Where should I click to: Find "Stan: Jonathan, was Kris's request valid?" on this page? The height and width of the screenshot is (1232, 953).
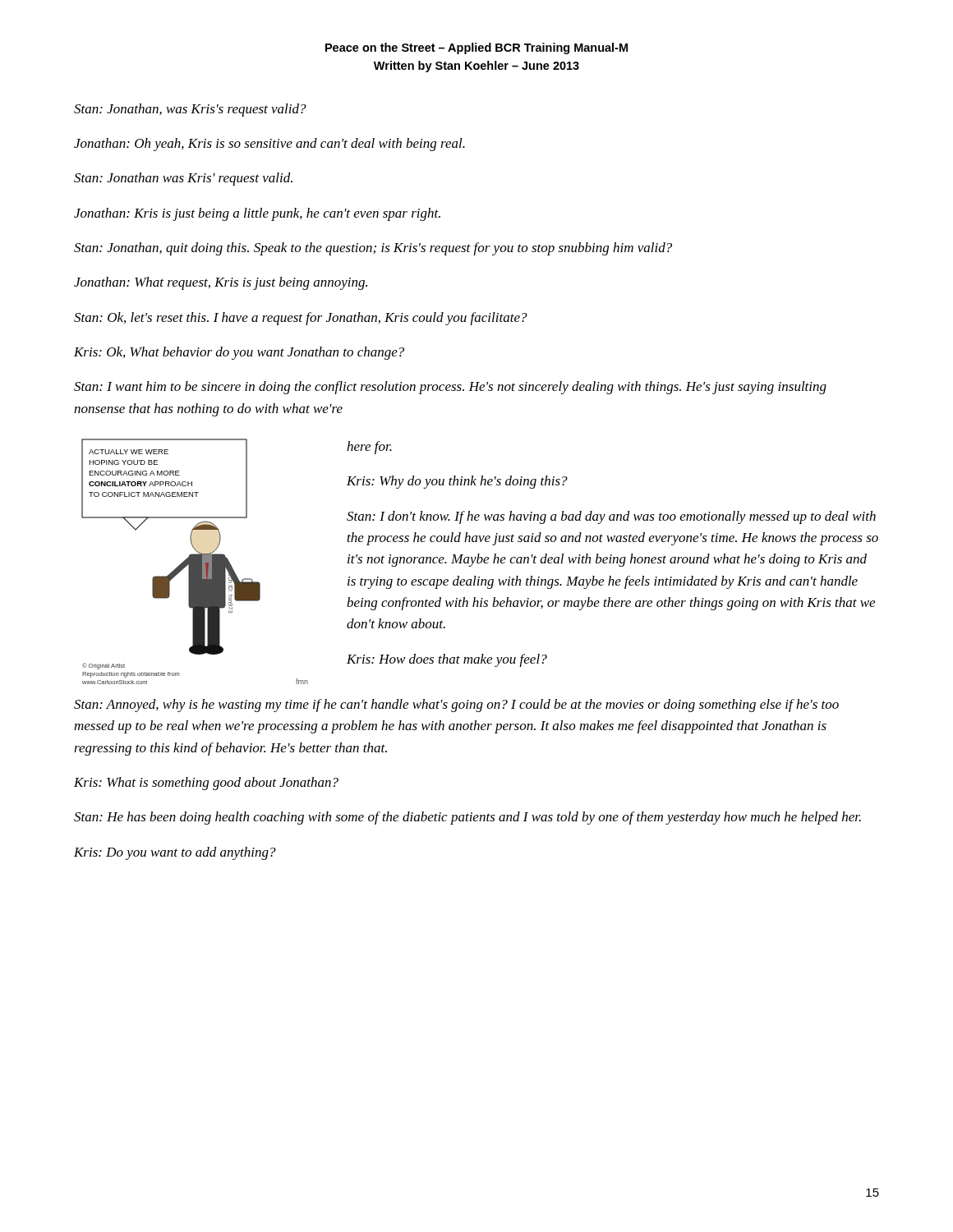190,108
